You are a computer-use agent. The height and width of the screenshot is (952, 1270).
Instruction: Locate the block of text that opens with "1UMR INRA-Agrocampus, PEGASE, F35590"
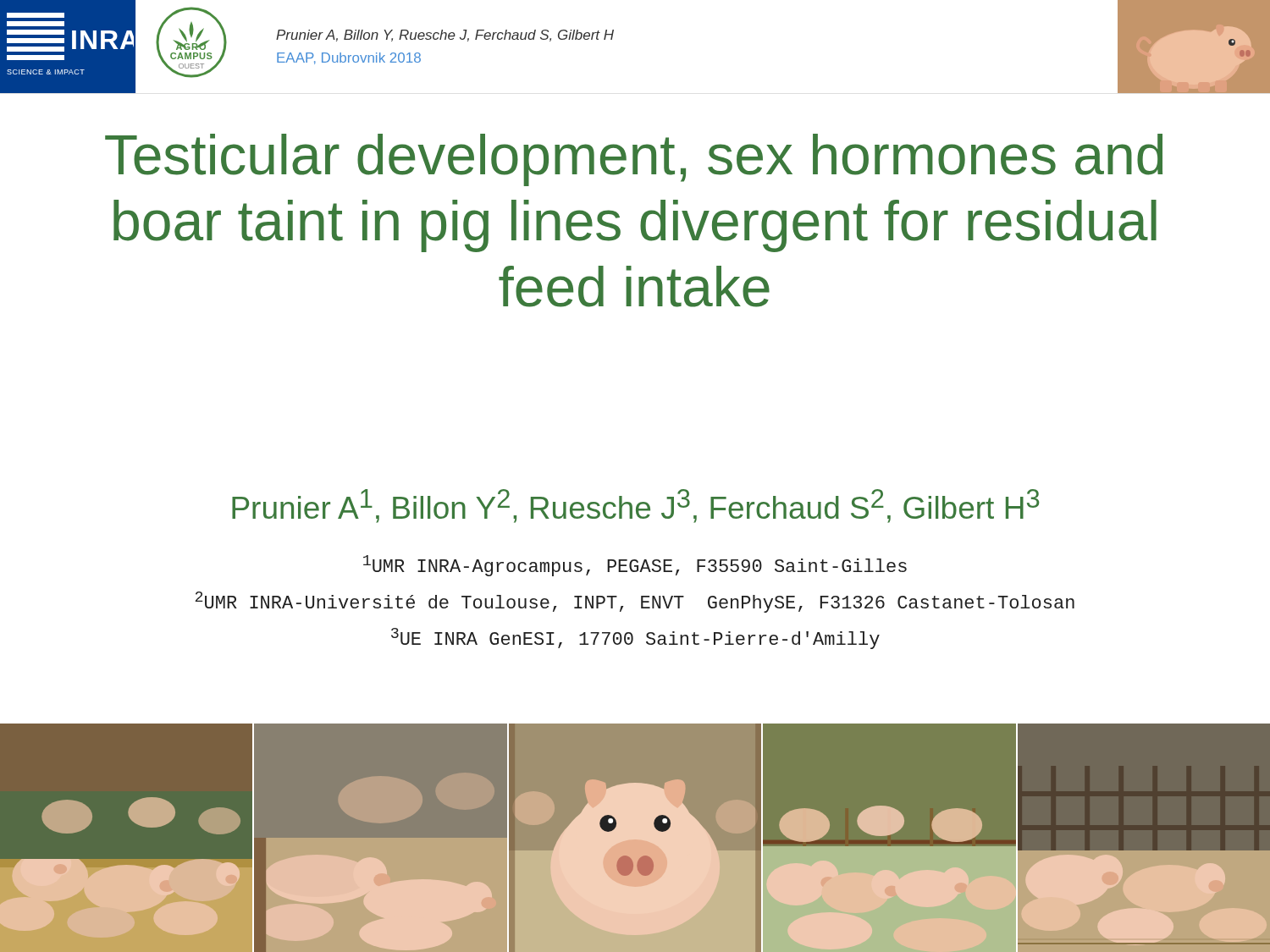tap(635, 602)
